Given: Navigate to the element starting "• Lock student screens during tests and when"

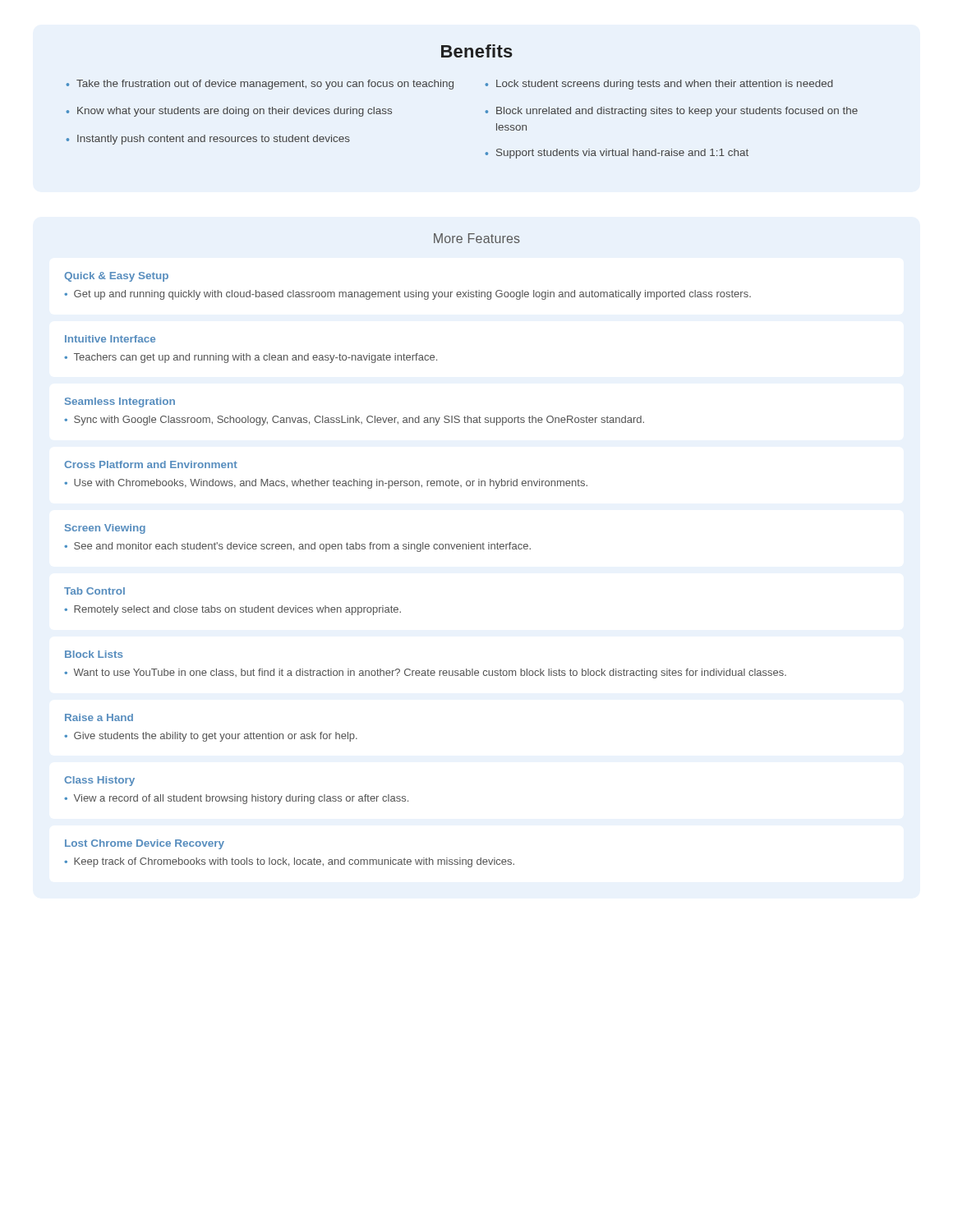Looking at the screenshot, I should pyautogui.click(x=659, y=84).
